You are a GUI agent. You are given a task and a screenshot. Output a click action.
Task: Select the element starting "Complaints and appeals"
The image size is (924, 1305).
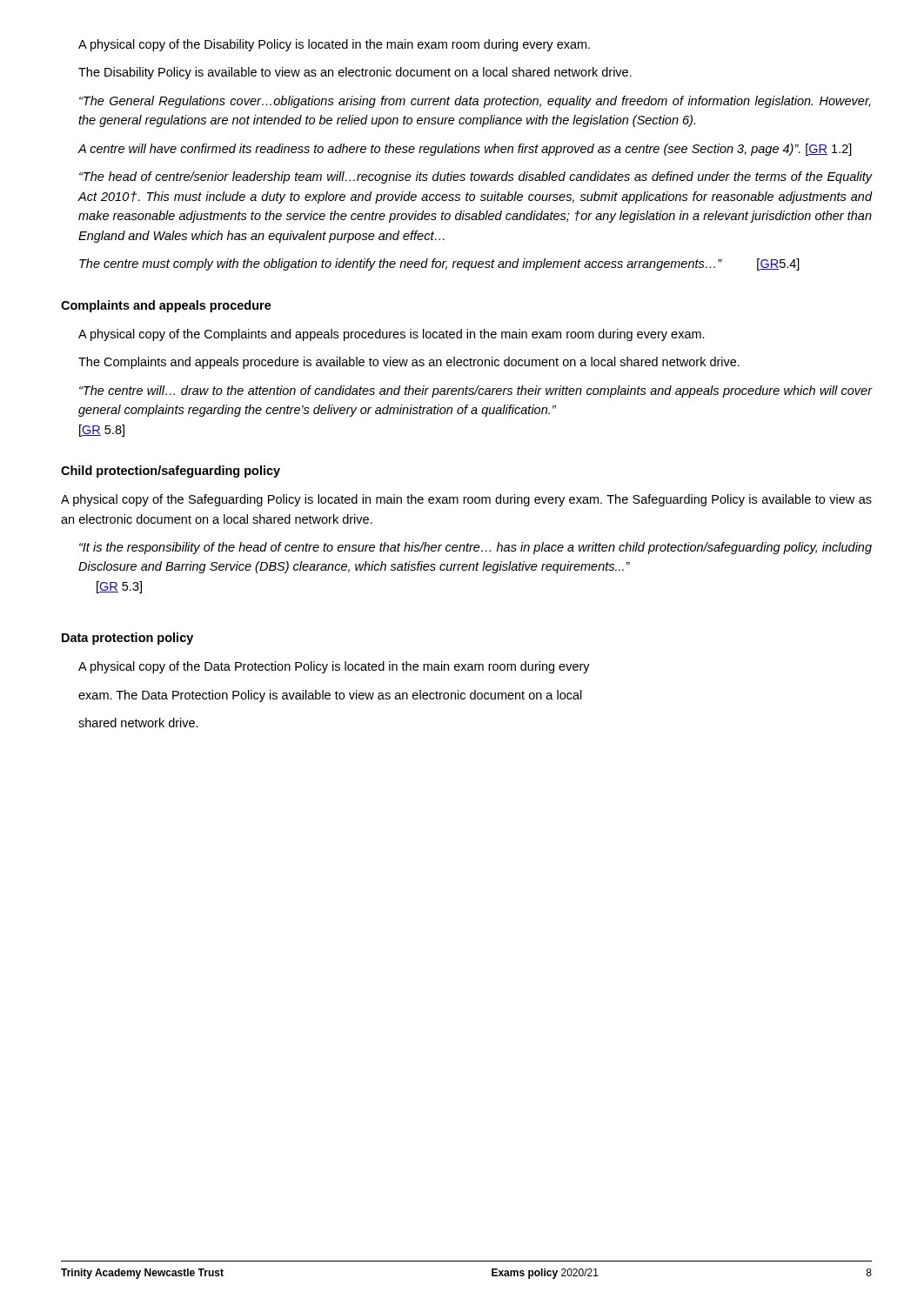(166, 305)
